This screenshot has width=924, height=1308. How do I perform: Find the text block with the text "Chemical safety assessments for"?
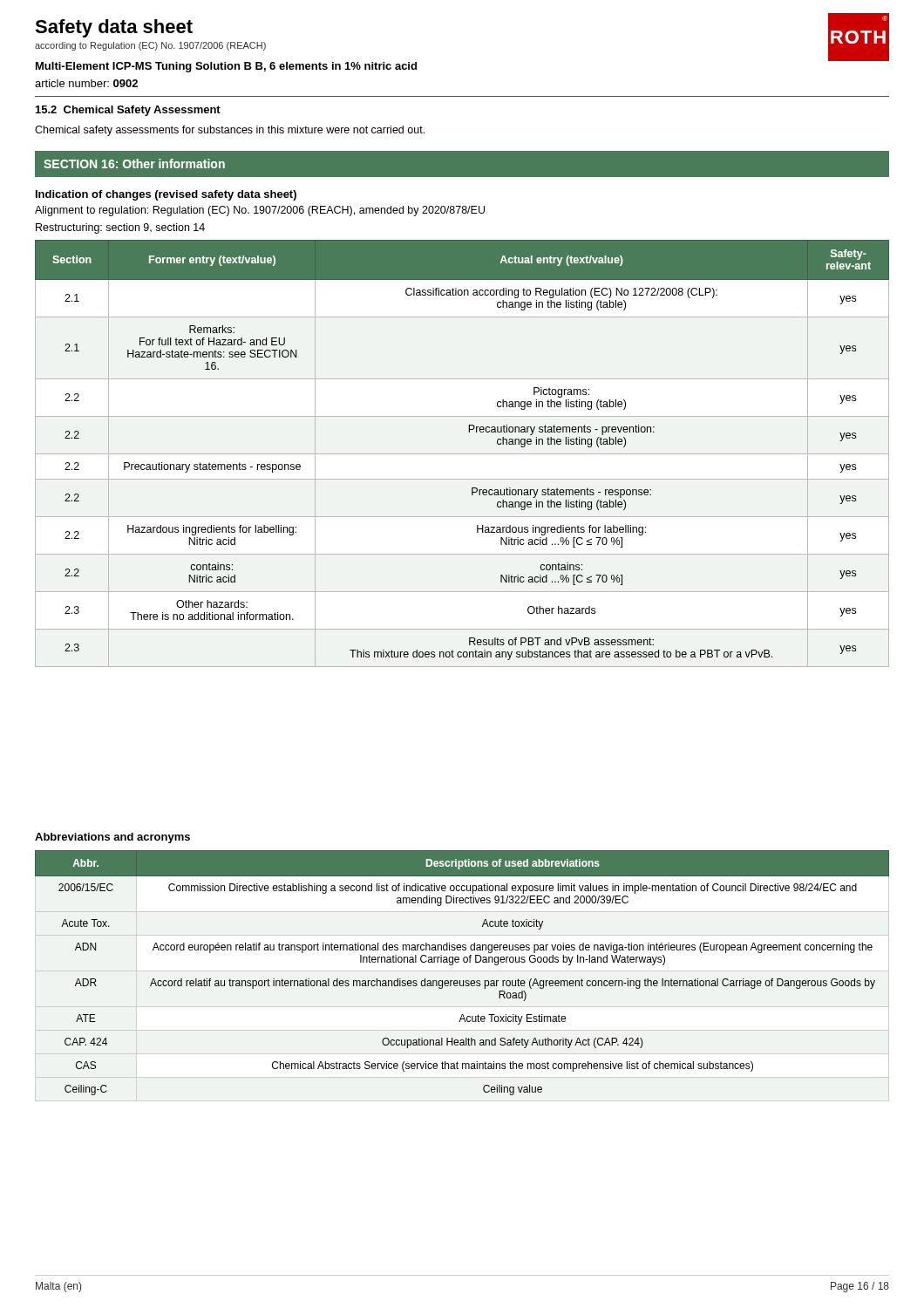click(x=230, y=130)
